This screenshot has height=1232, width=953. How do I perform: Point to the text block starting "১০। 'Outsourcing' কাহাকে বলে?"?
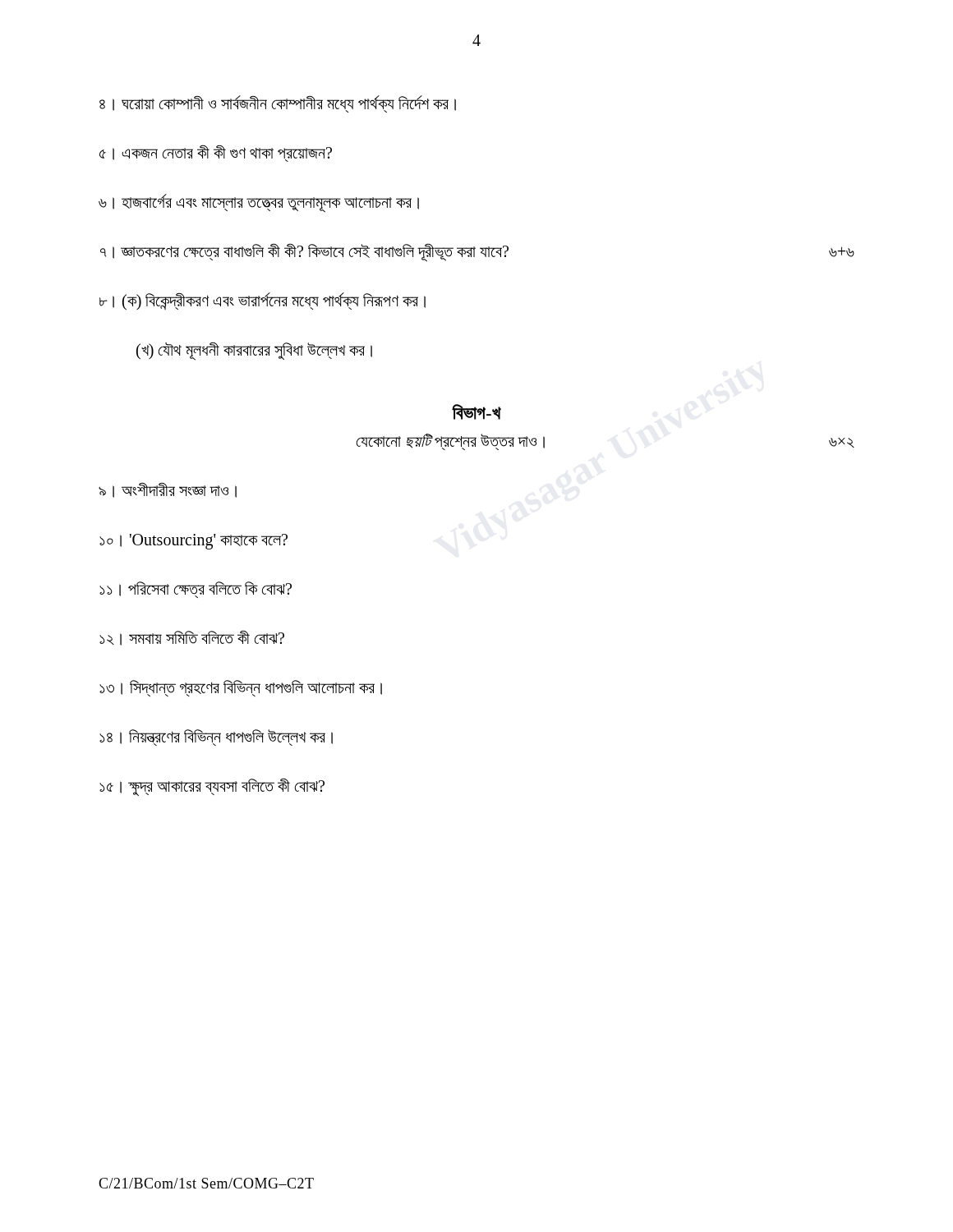coord(193,542)
